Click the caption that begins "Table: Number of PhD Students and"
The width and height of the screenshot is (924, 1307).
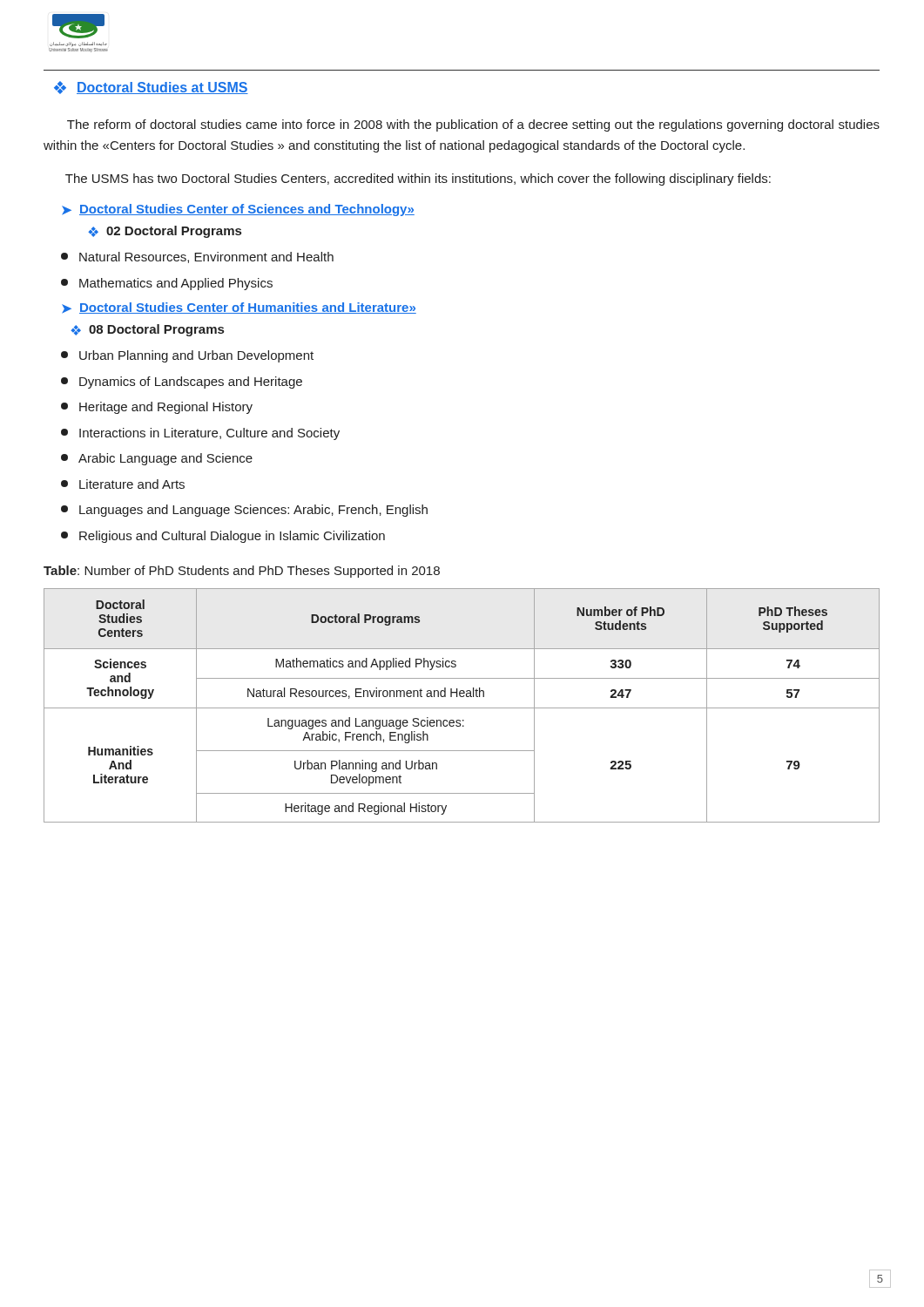coord(242,570)
